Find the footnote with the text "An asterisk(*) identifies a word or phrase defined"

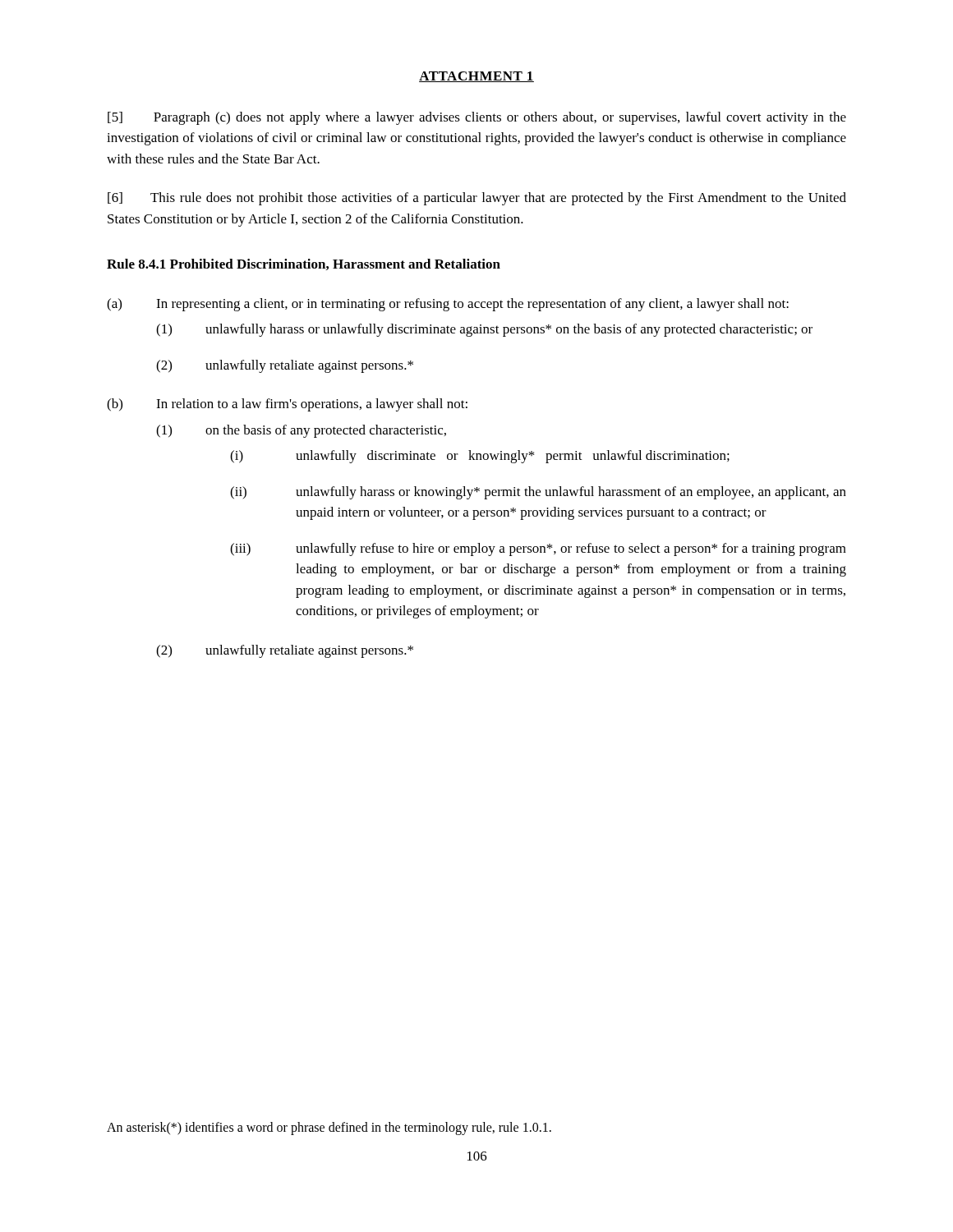click(329, 1127)
